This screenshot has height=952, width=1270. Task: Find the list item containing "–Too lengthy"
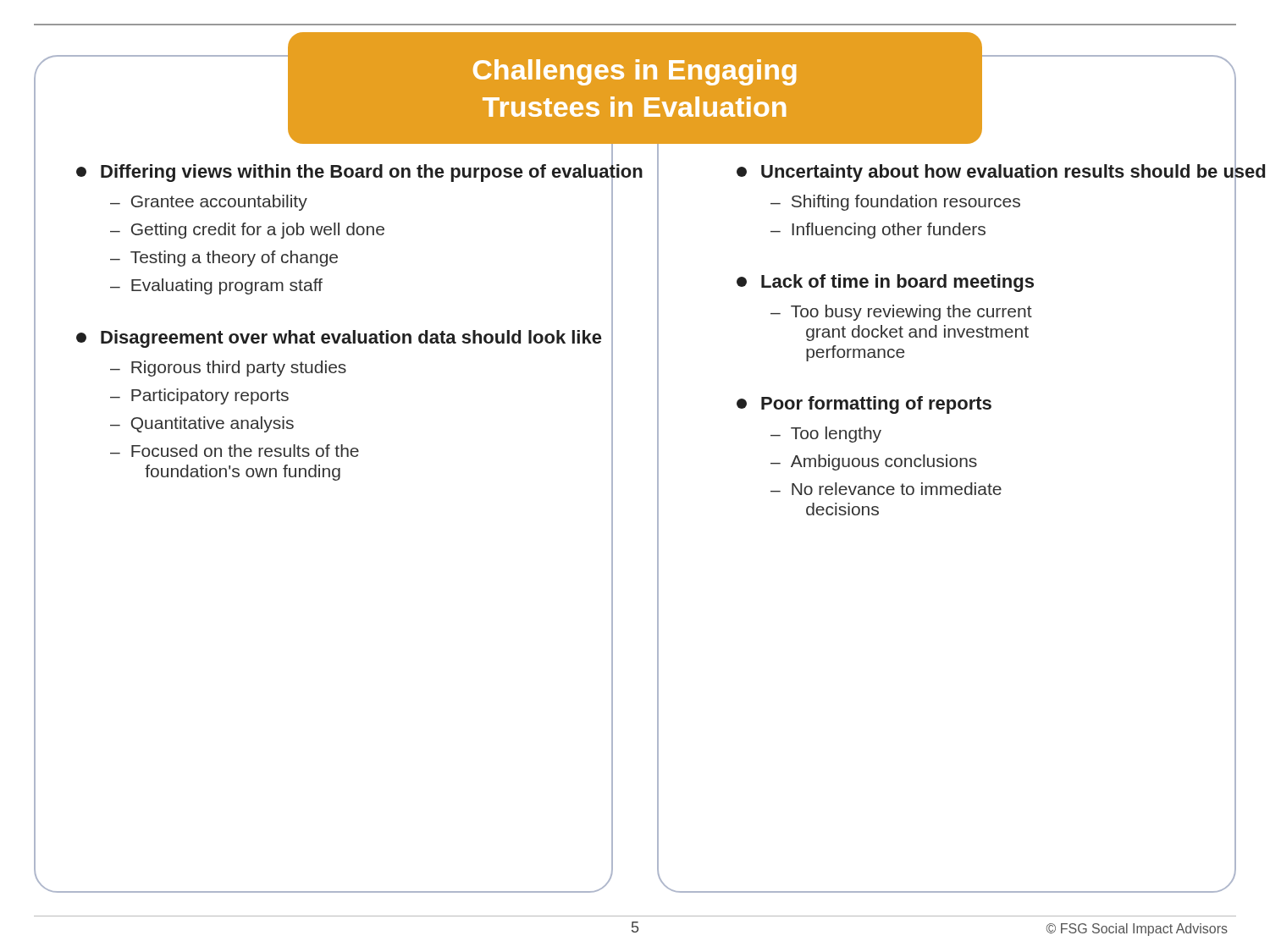click(826, 434)
